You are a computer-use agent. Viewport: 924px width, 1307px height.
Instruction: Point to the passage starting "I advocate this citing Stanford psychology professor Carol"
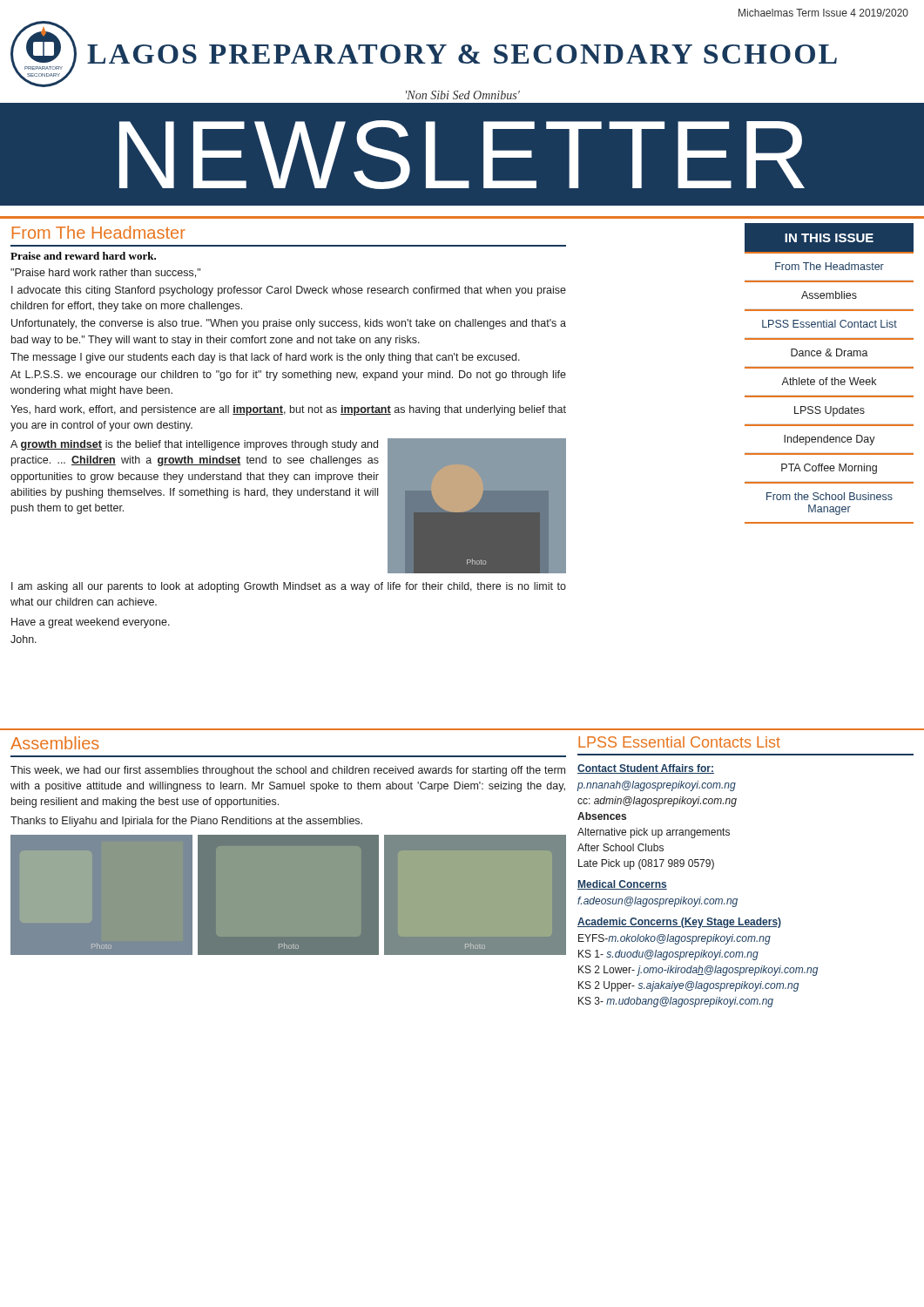[288, 298]
